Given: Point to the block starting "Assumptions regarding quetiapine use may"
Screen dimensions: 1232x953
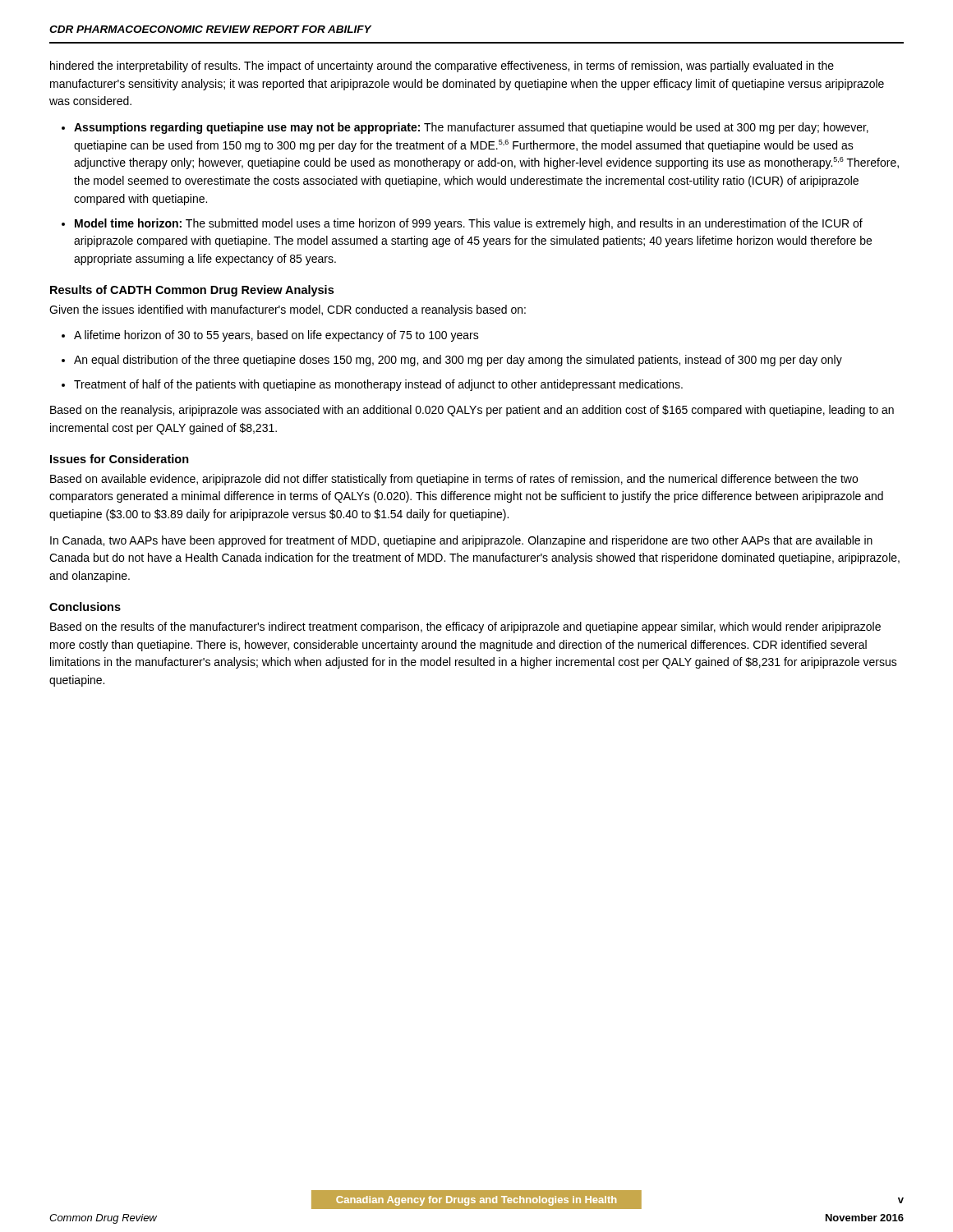Looking at the screenshot, I should click(x=487, y=163).
